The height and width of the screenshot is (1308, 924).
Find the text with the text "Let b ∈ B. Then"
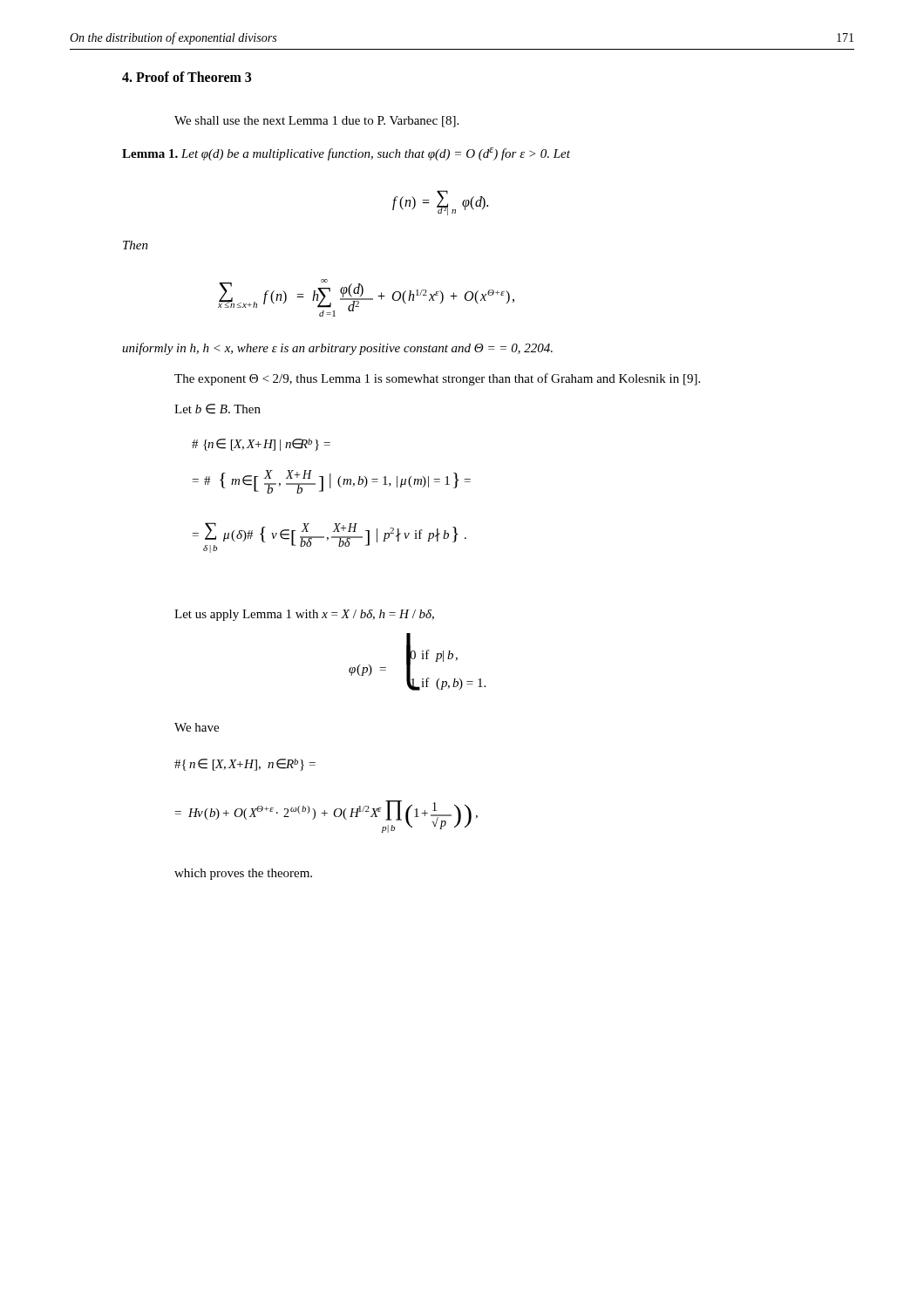pos(218,409)
